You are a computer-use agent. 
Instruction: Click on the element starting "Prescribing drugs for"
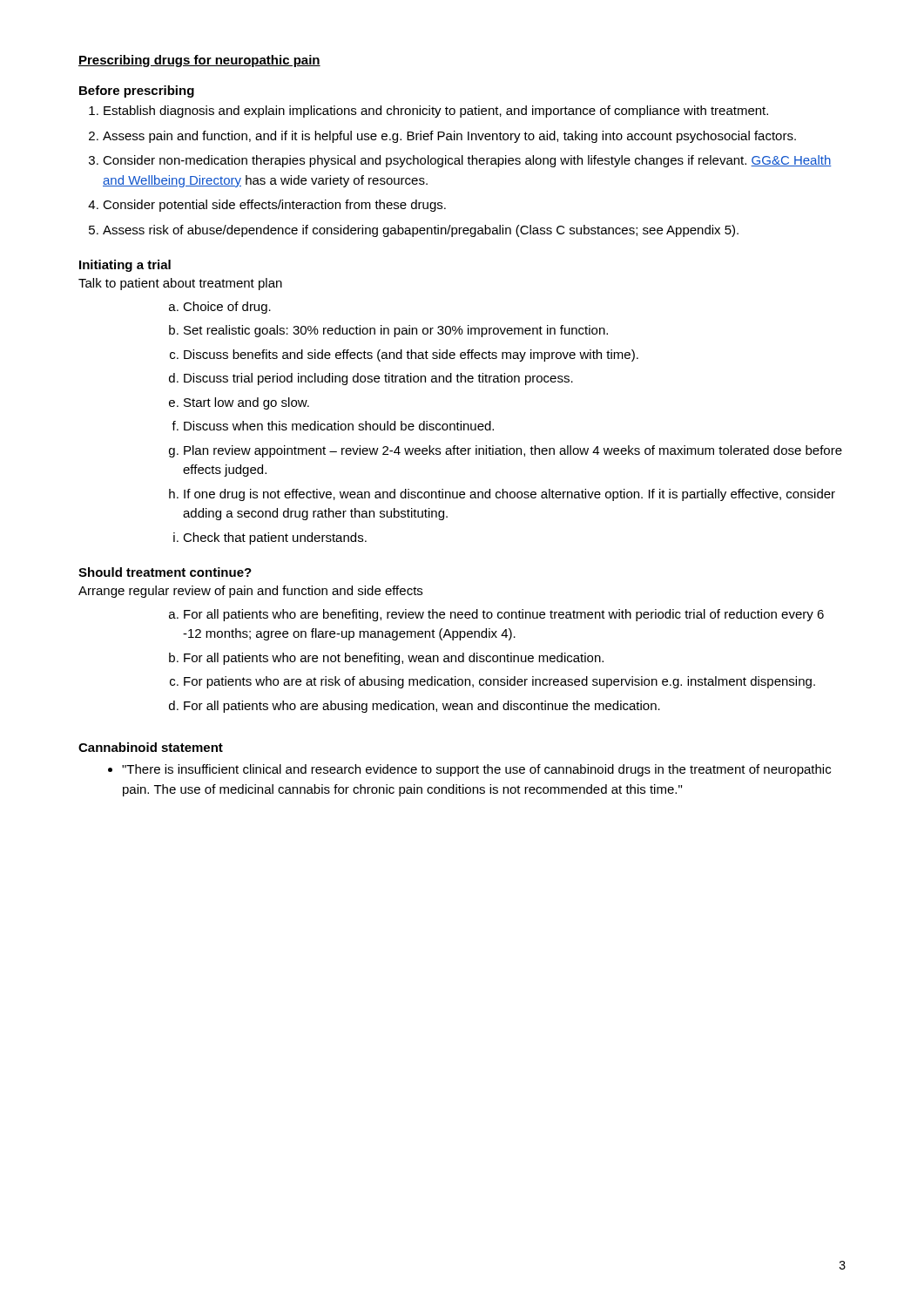tap(199, 60)
